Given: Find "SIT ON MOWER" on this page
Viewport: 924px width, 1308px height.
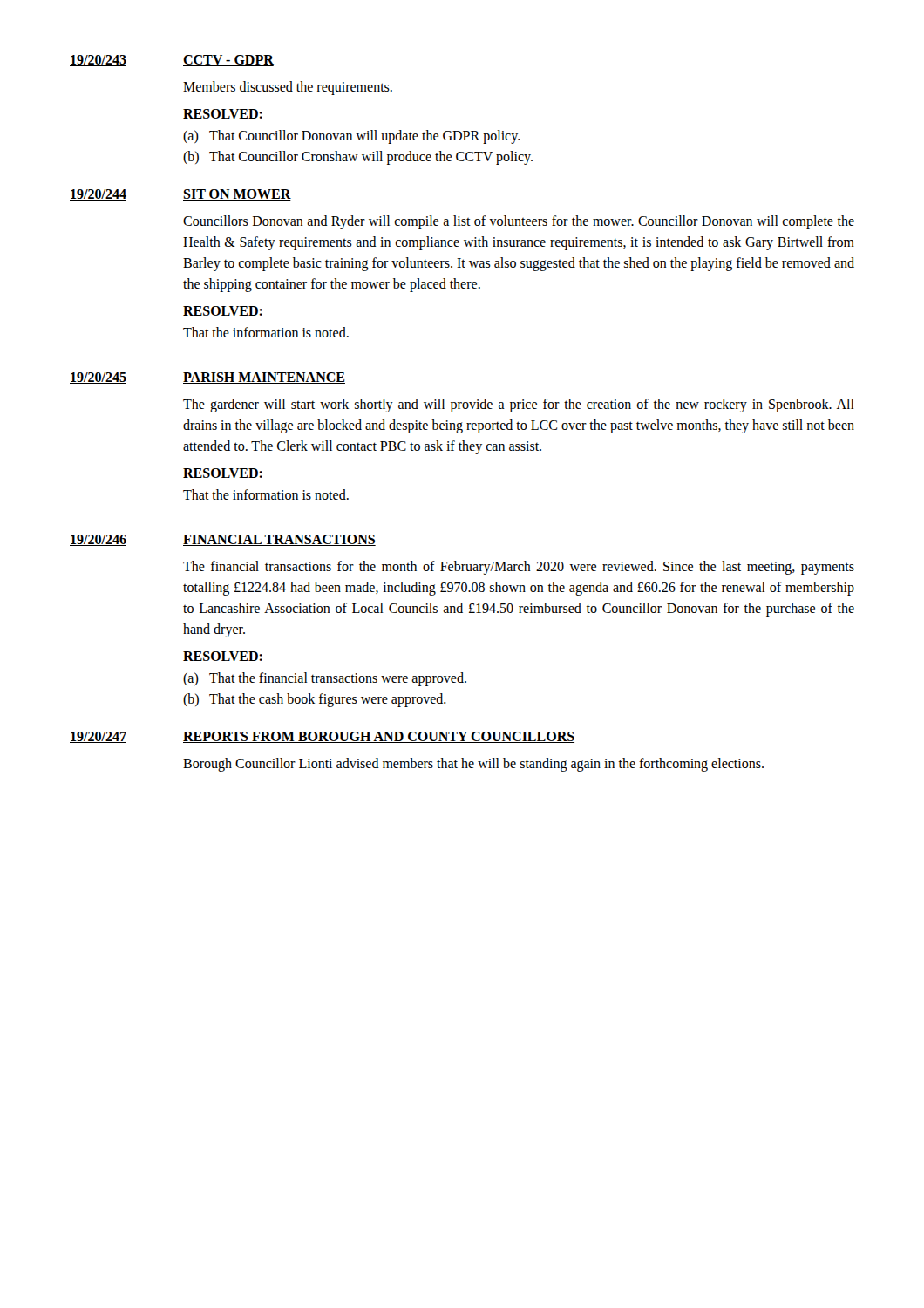Looking at the screenshot, I should [x=237, y=194].
